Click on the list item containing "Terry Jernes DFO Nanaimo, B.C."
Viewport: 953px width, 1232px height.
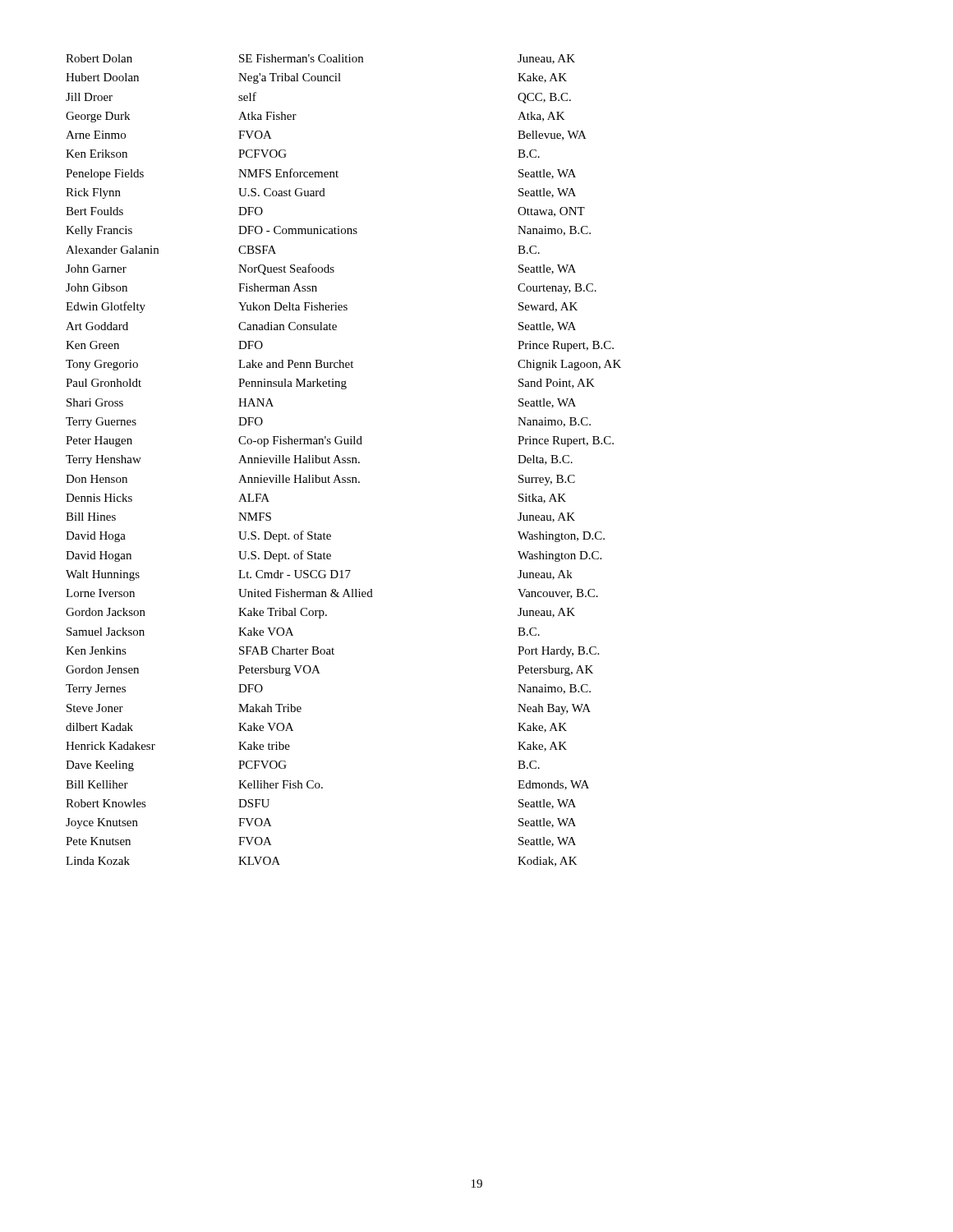point(101,690)
